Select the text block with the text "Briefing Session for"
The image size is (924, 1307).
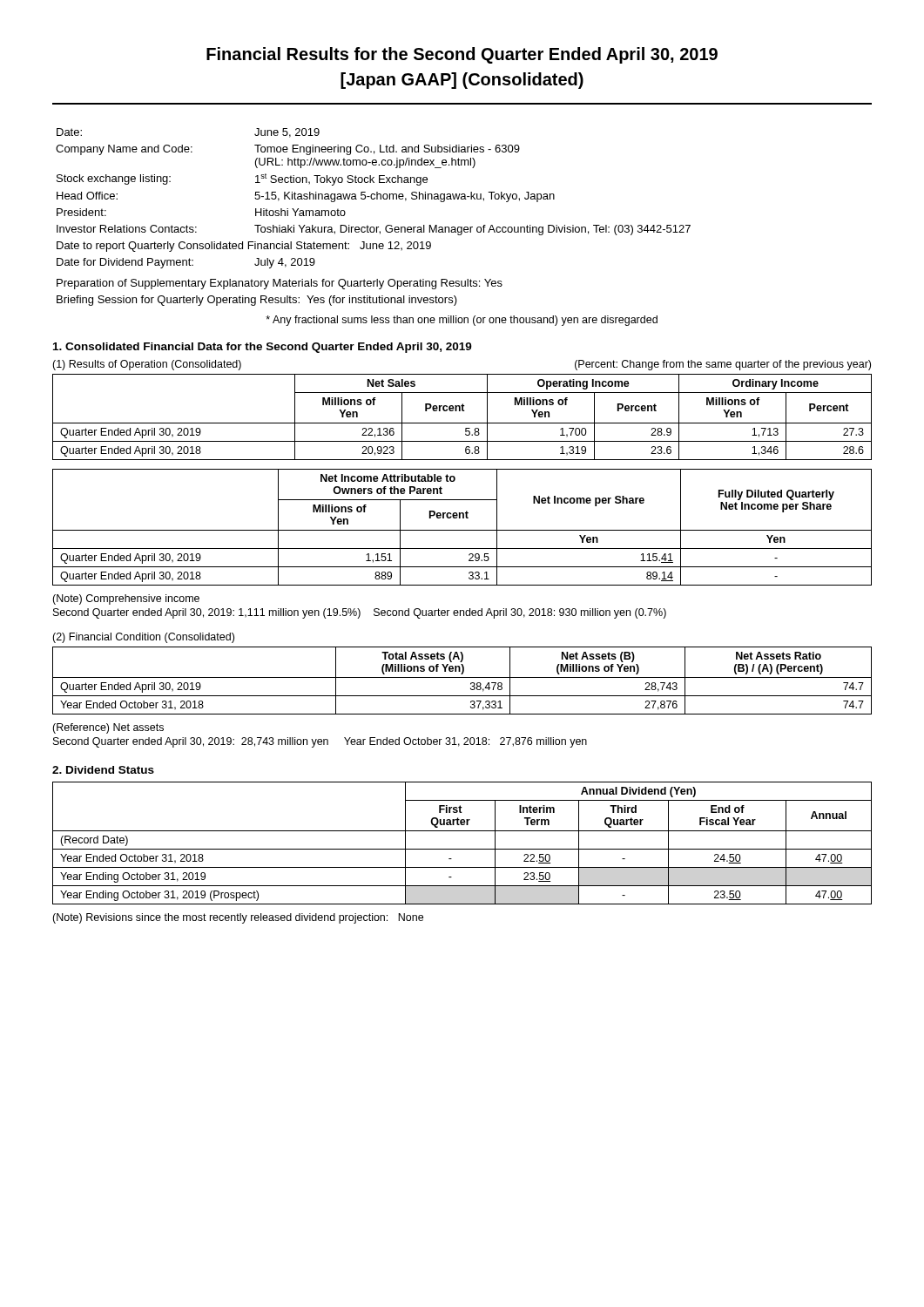(x=256, y=300)
